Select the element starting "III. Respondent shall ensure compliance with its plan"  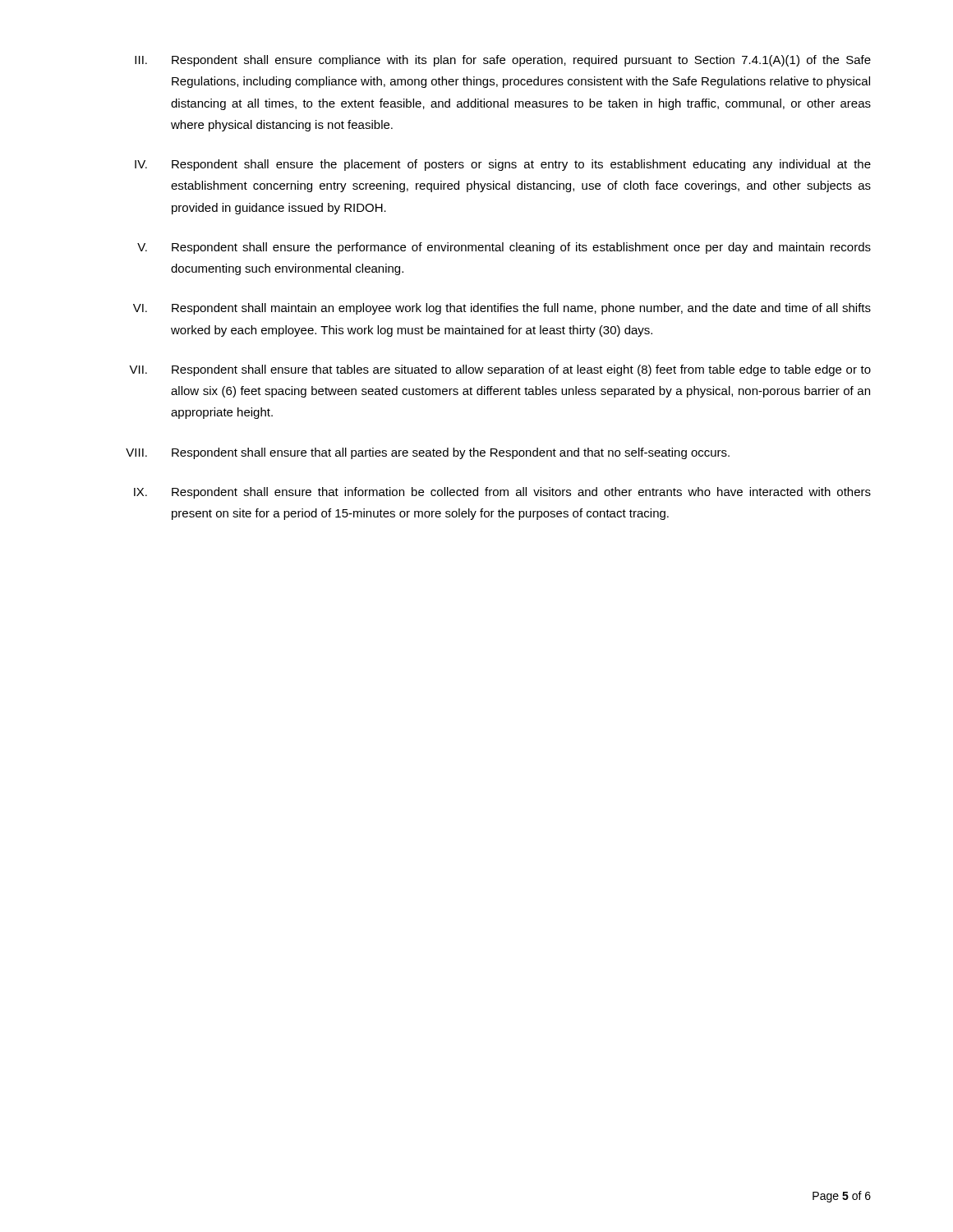click(x=476, y=92)
